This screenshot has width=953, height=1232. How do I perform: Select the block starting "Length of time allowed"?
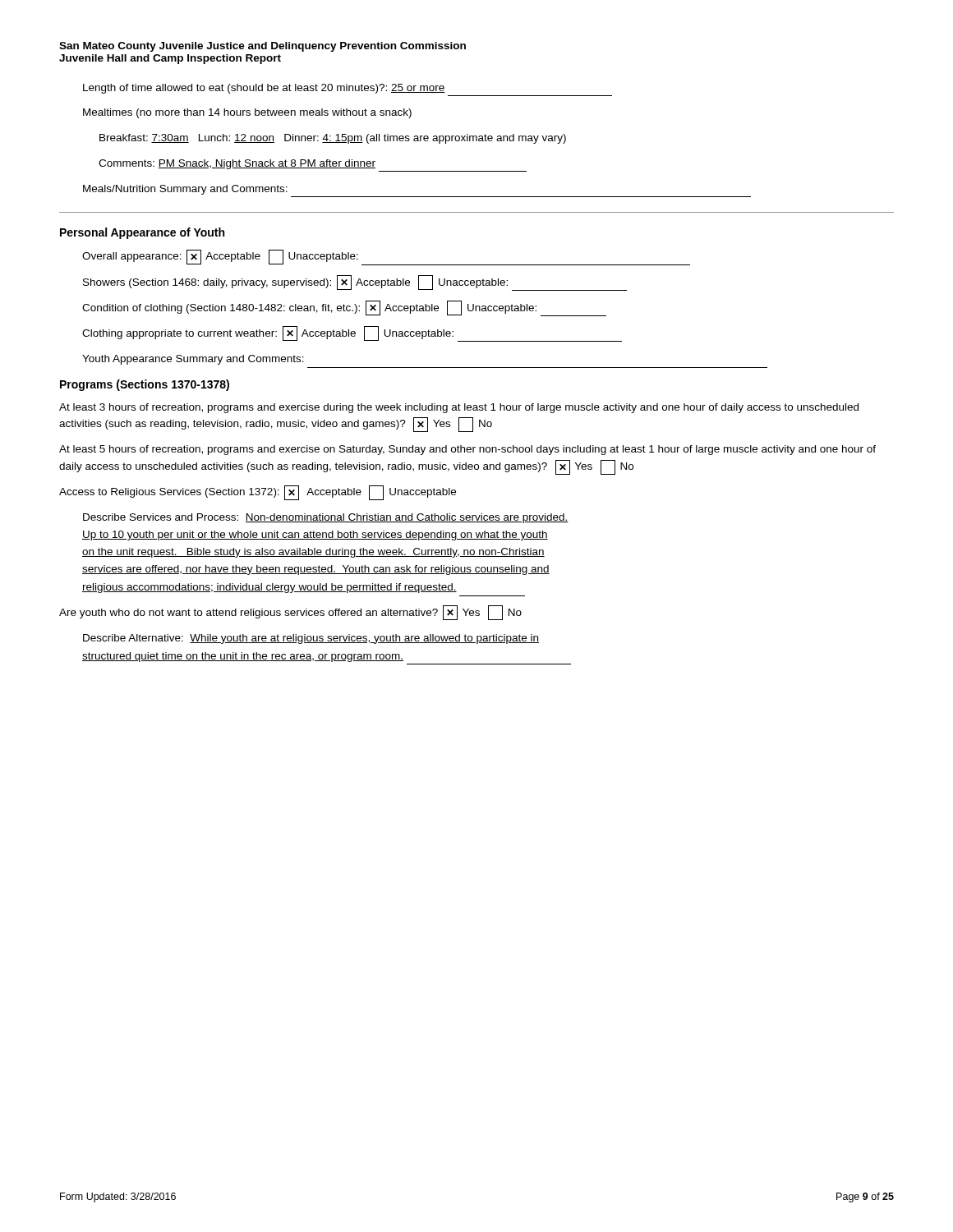(x=347, y=88)
